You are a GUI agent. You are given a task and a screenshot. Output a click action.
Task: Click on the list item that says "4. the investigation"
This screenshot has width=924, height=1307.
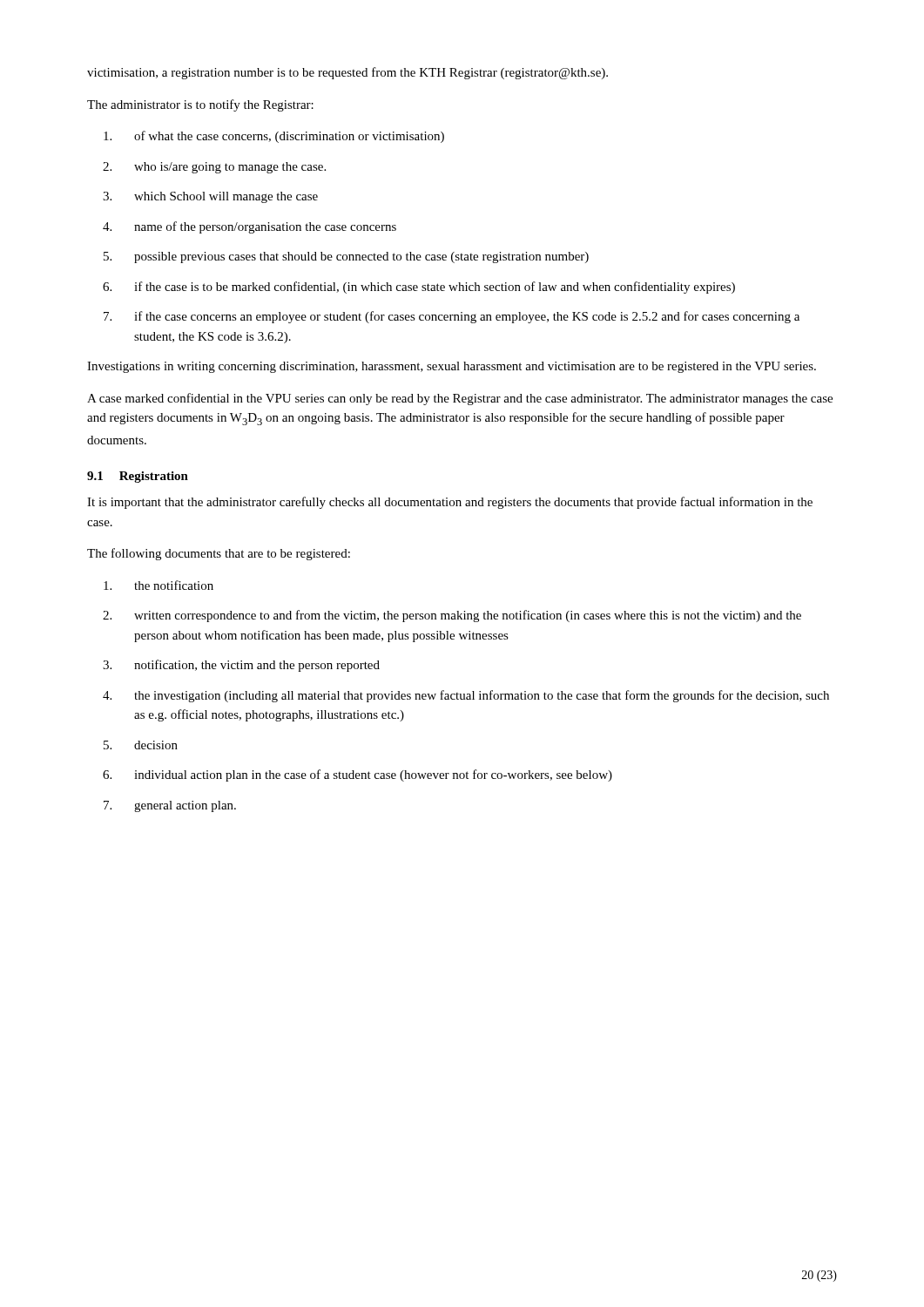[462, 705]
